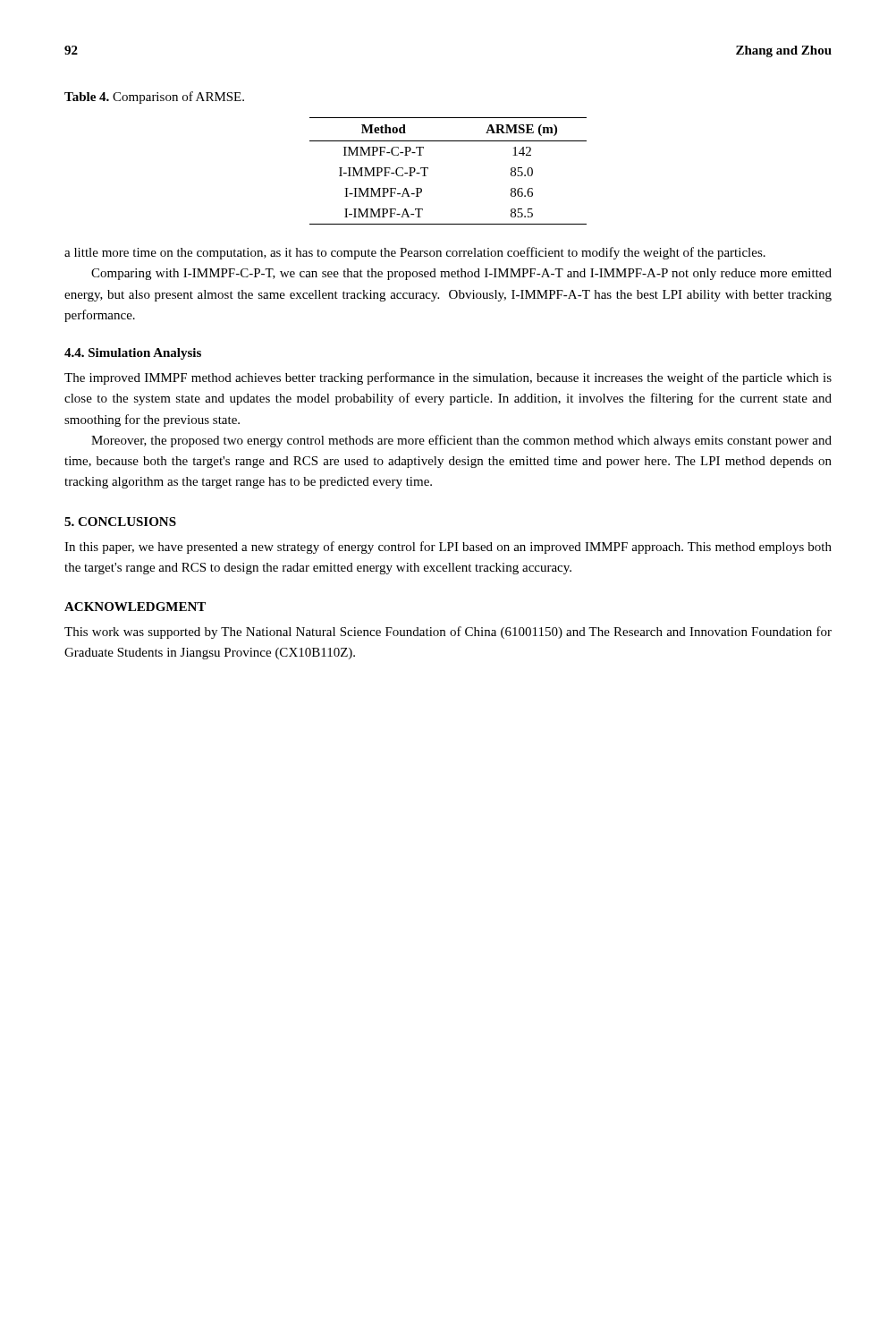The height and width of the screenshot is (1342, 896).
Task: Find the text block that says "In this paper, we"
Action: click(448, 557)
